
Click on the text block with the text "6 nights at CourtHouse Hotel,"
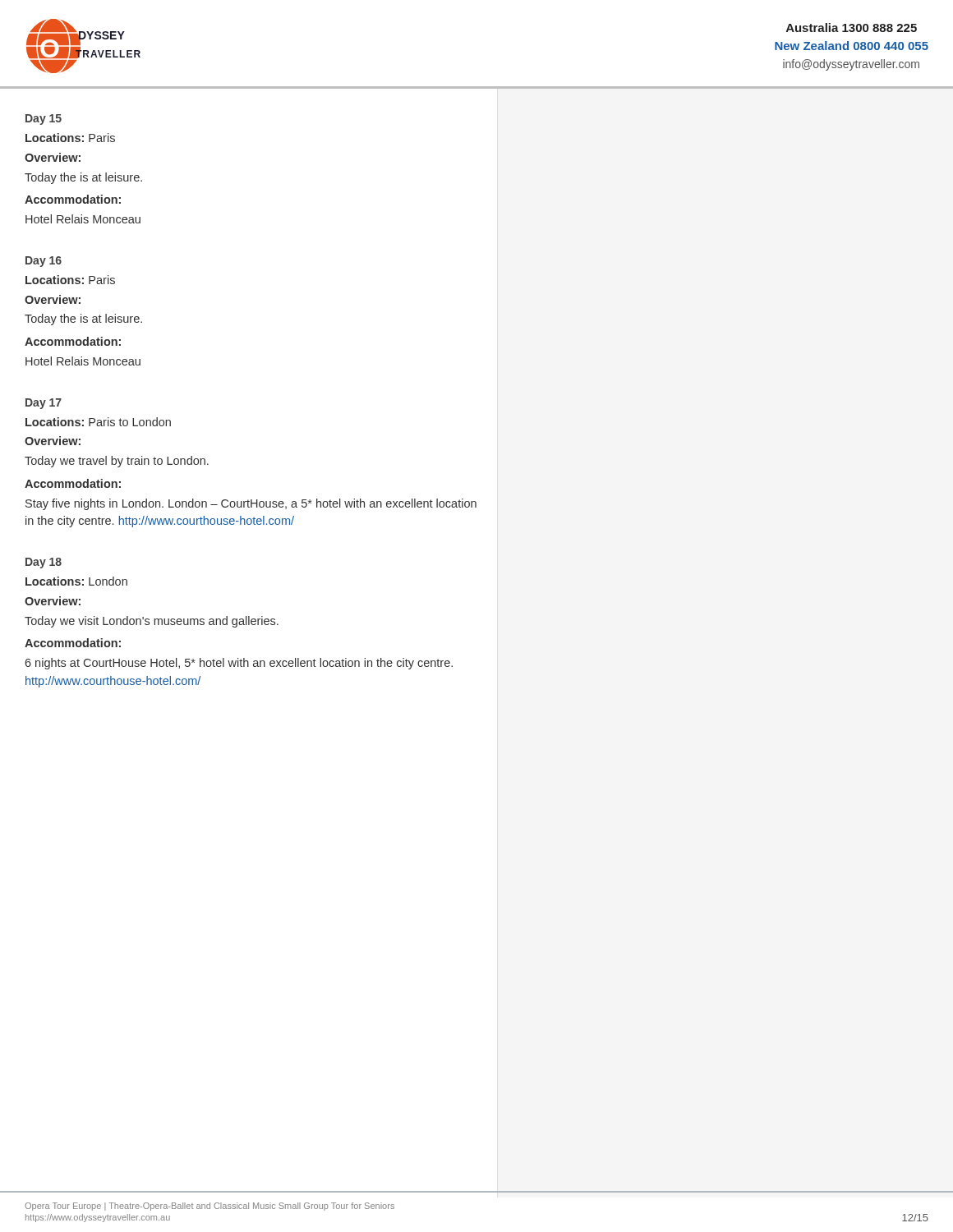click(x=239, y=672)
